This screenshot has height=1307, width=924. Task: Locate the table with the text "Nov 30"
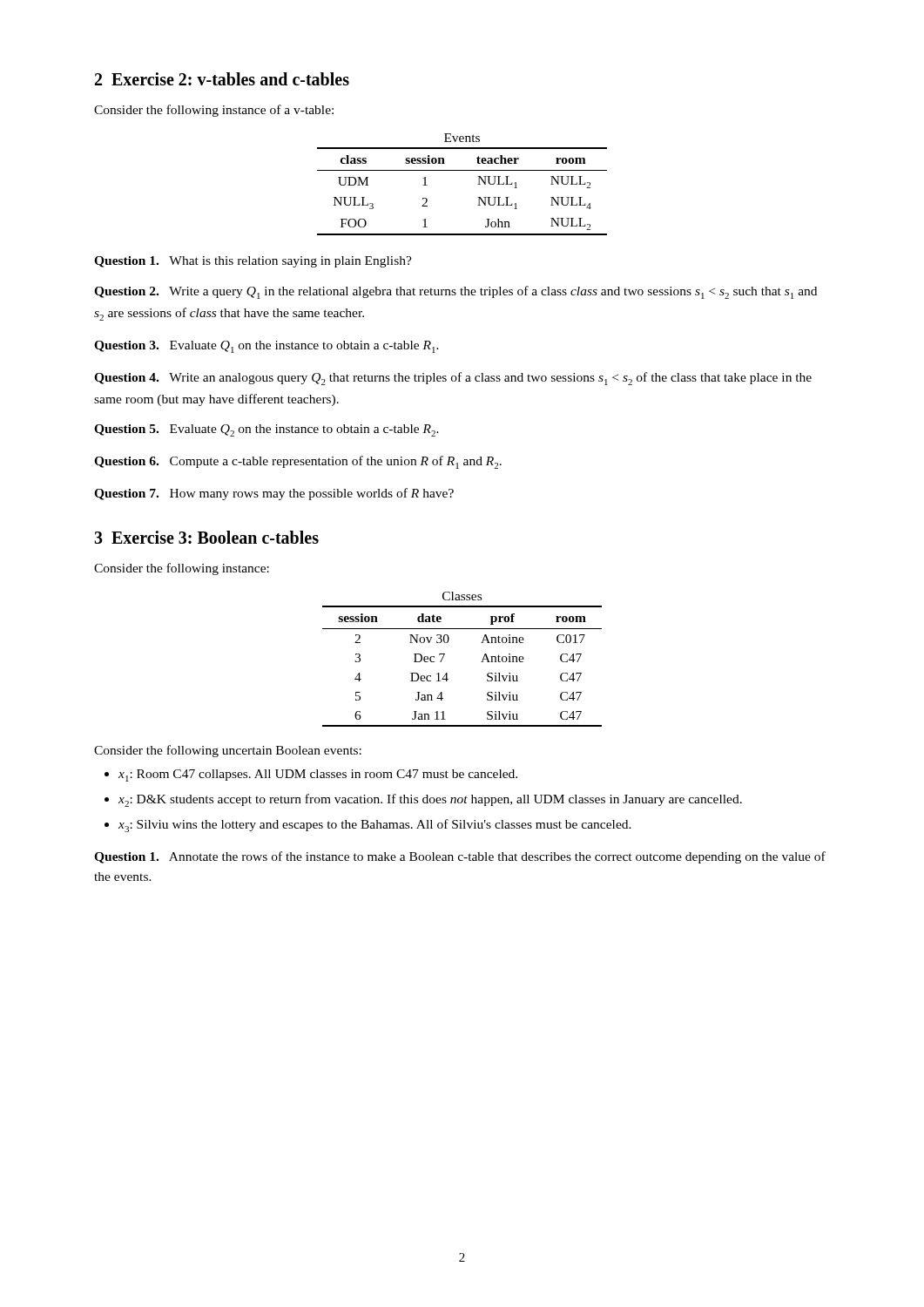(x=462, y=657)
